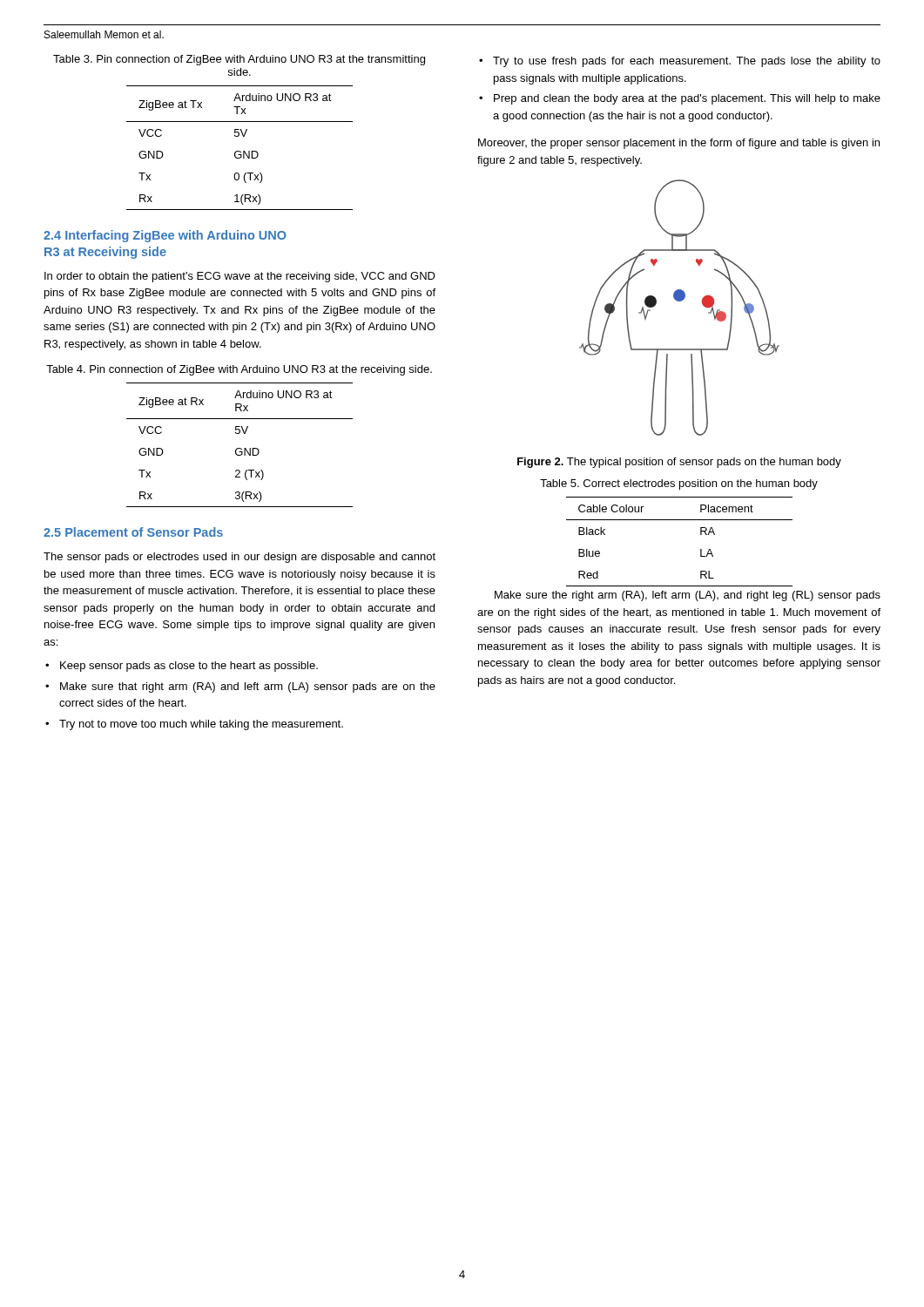The width and height of the screenshot is (924, 1307).
Task: Click the passage that begins "Keep sensor pads as close to the"
Action: tap(189, 665)
